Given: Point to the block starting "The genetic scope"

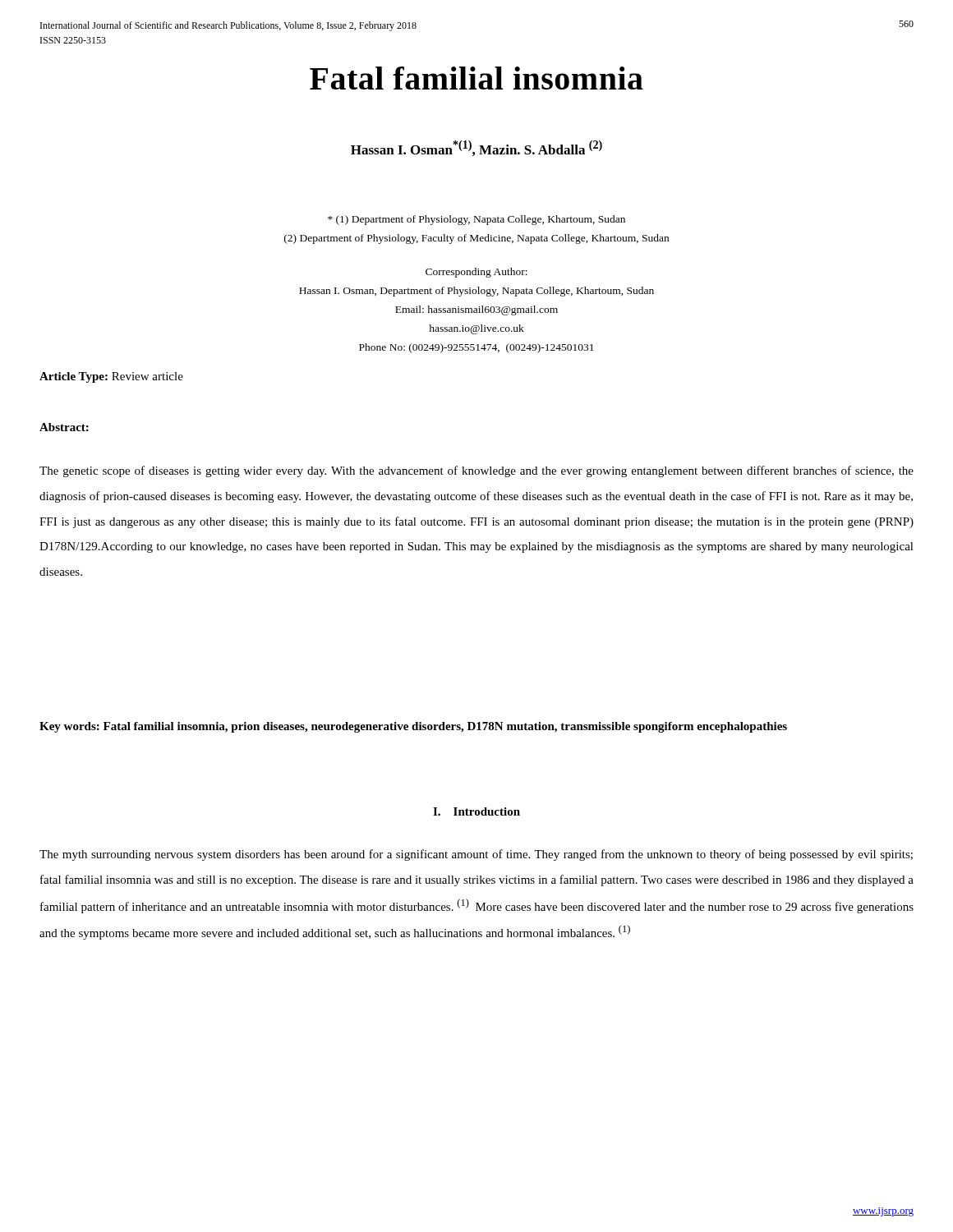Looking at the screenshot, I should click(x=476, y=521).
